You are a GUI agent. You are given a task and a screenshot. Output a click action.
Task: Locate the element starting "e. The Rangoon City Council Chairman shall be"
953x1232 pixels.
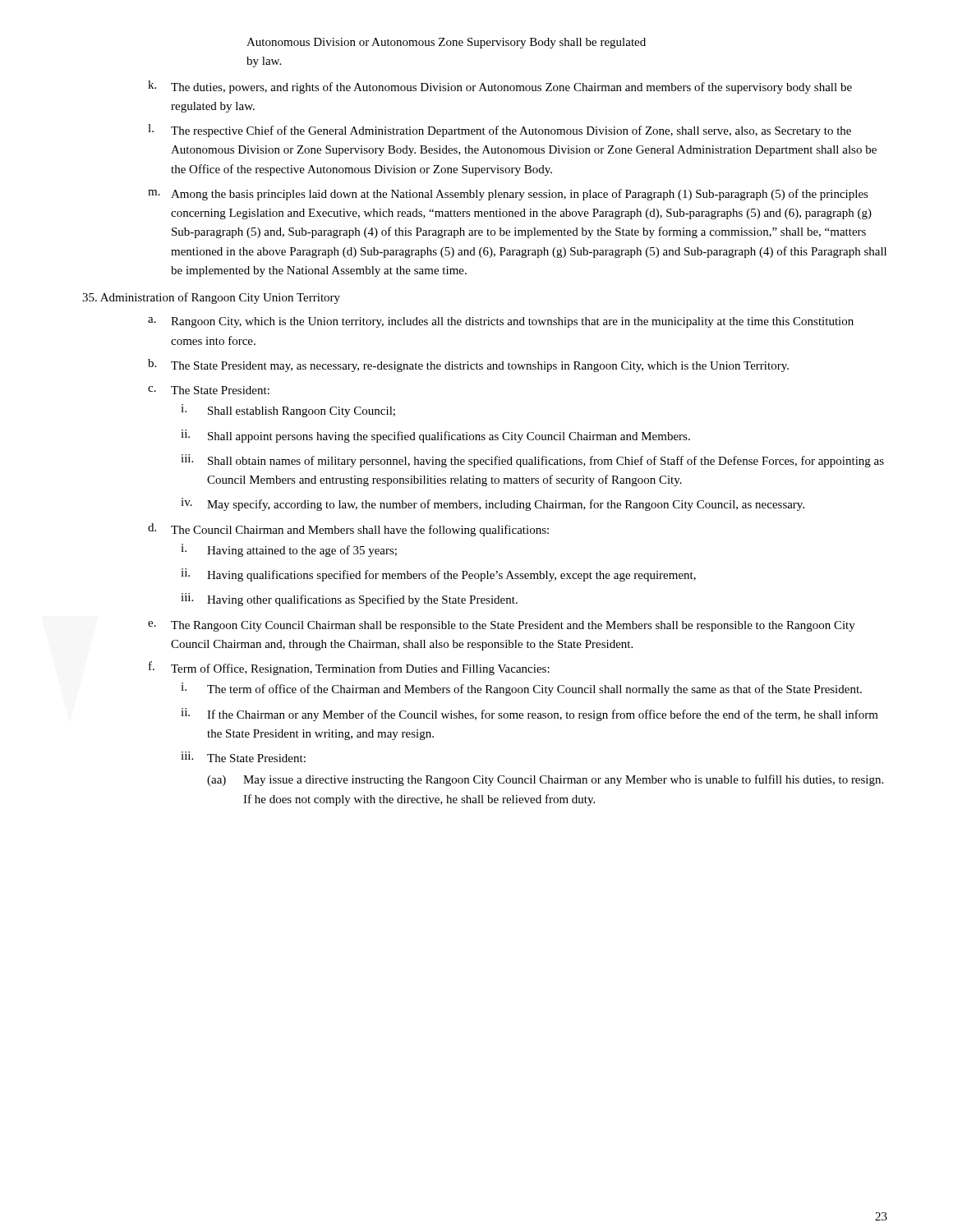click(x=518, y=635)
